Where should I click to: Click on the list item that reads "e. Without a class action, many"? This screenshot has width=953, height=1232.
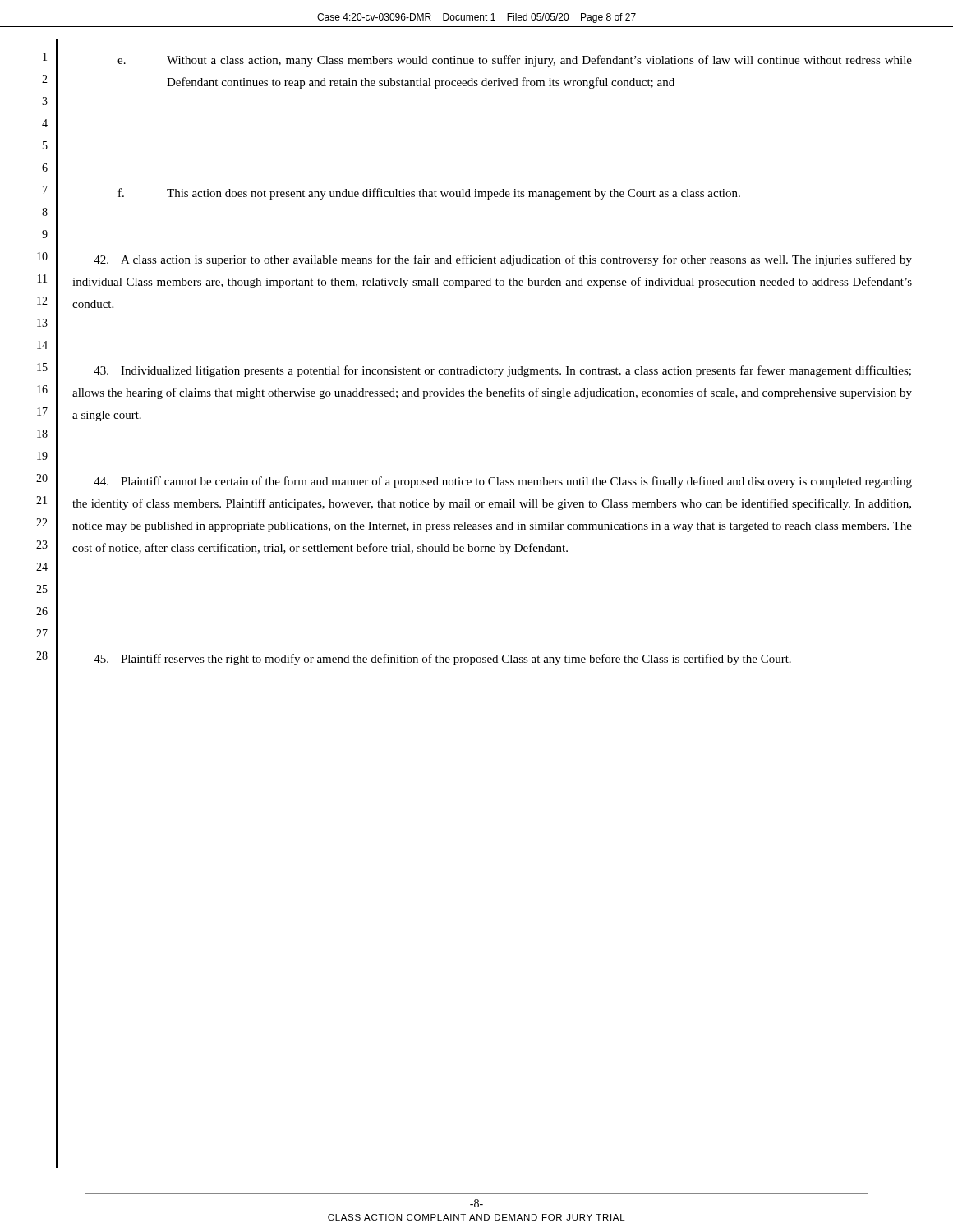click(x=515, y=71)
